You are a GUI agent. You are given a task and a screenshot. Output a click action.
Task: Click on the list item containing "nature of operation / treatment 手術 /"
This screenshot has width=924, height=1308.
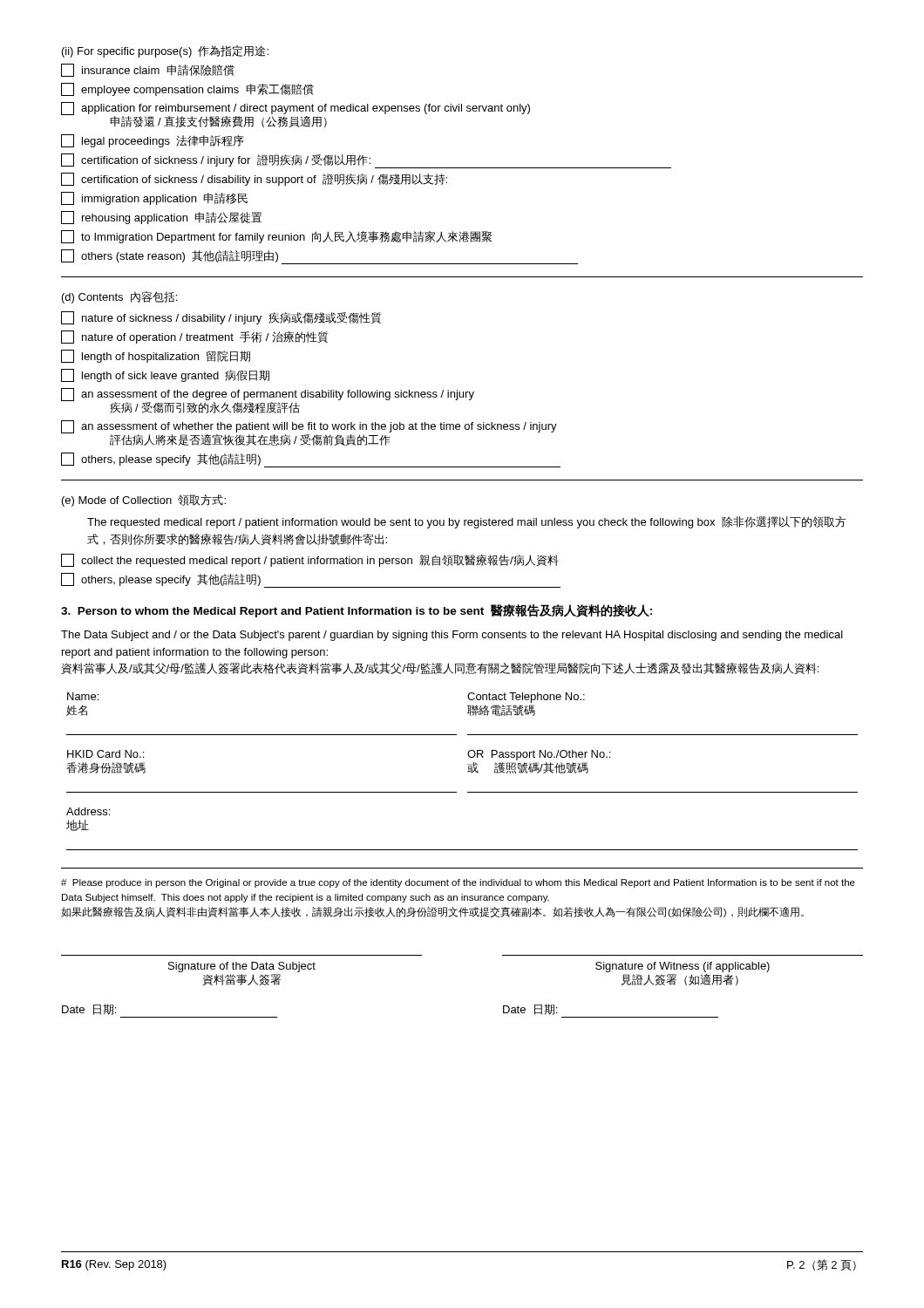[x=195, y=337]
